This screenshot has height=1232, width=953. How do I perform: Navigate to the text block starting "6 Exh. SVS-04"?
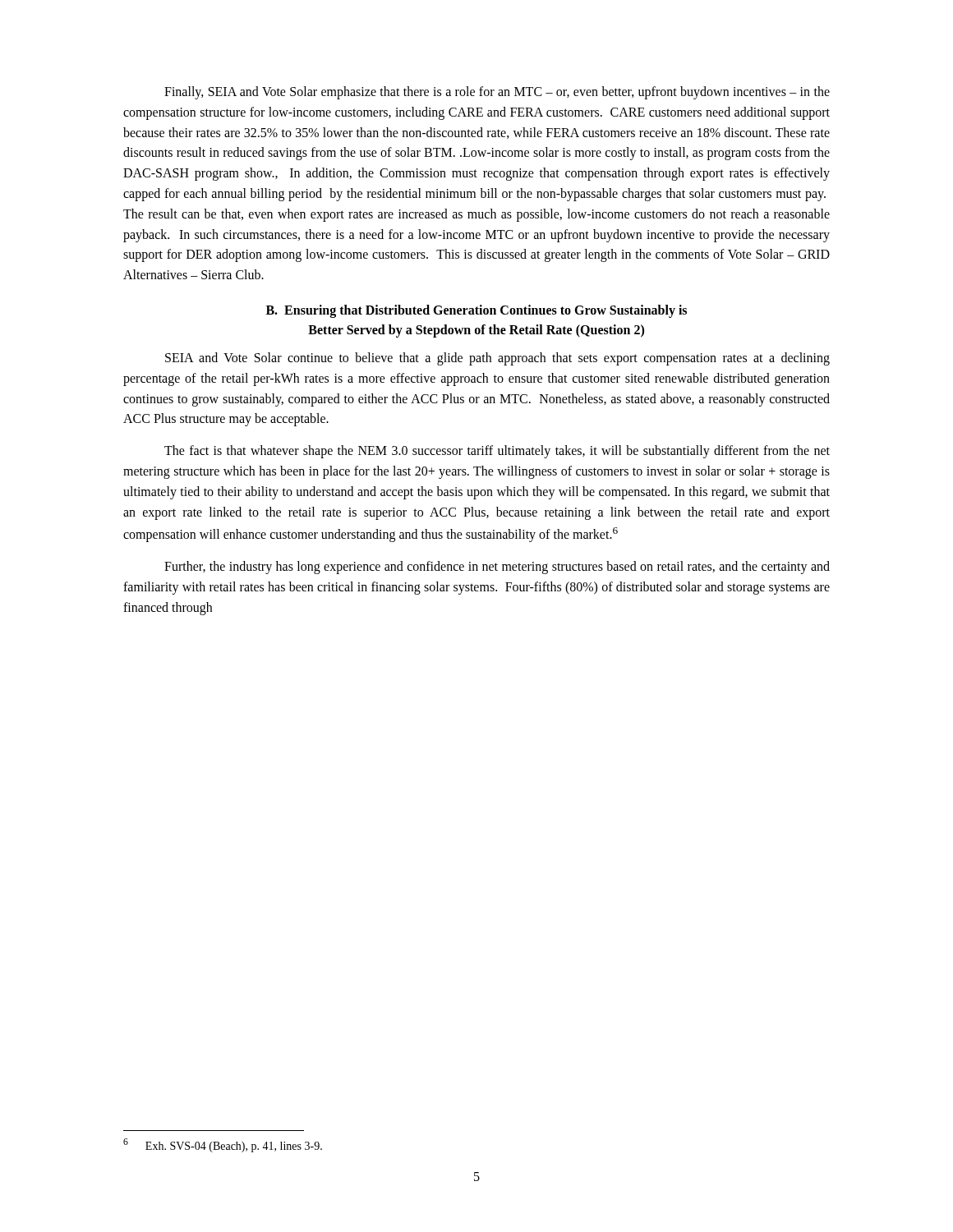223,1141
